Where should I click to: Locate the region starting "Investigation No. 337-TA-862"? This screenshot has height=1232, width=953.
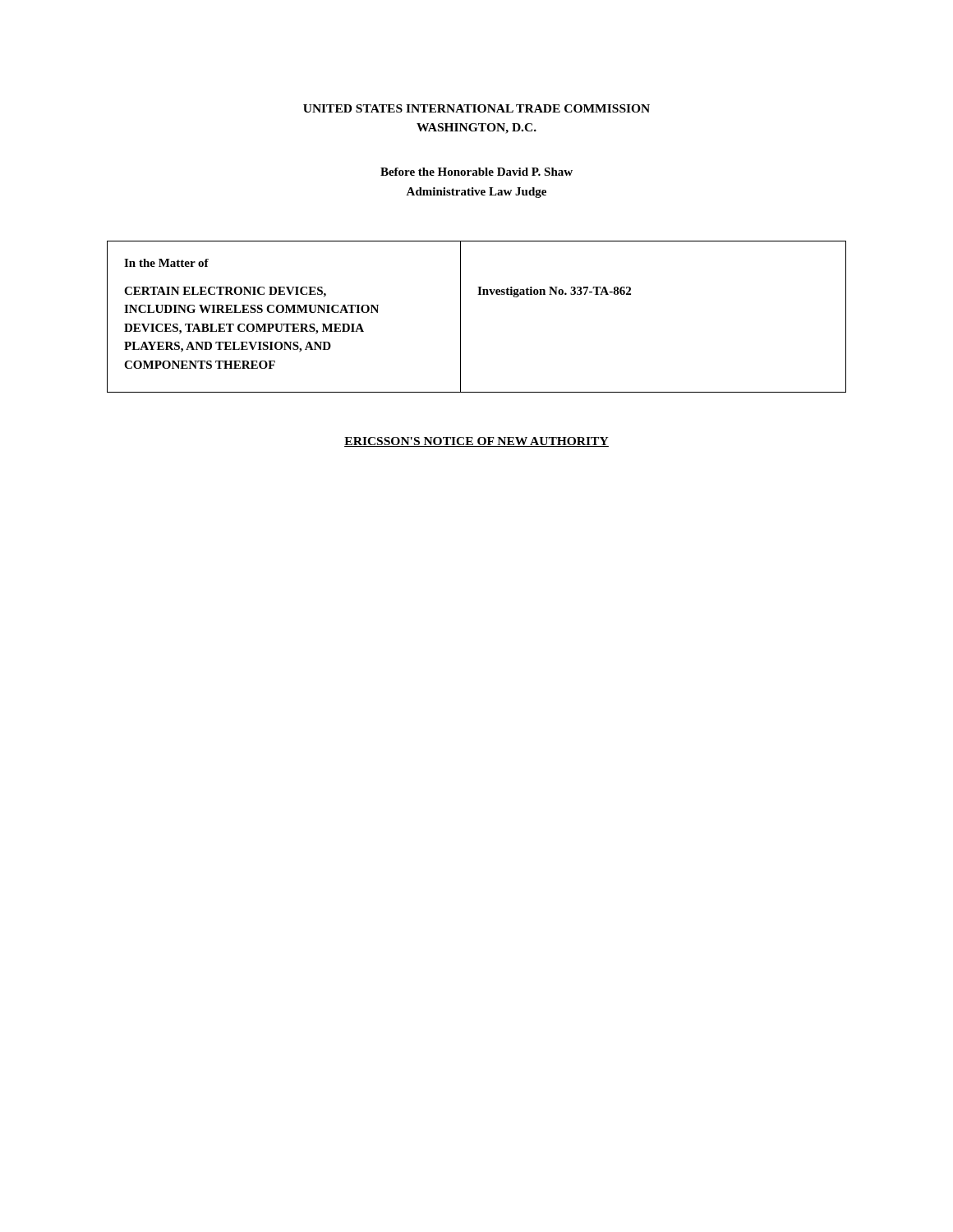[554, 290]
